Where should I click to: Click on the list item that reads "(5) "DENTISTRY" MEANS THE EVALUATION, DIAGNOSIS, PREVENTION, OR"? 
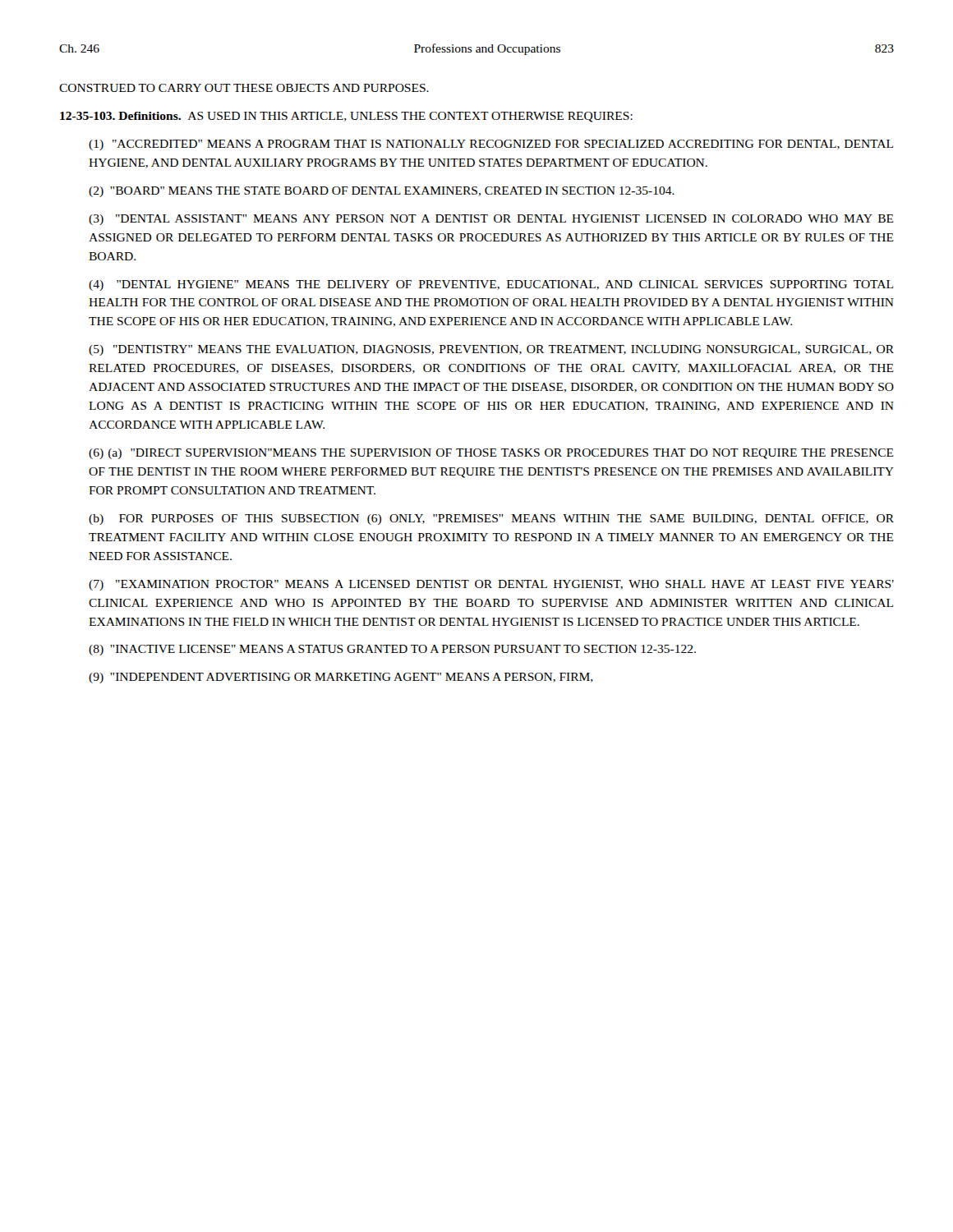pos(491,387)
